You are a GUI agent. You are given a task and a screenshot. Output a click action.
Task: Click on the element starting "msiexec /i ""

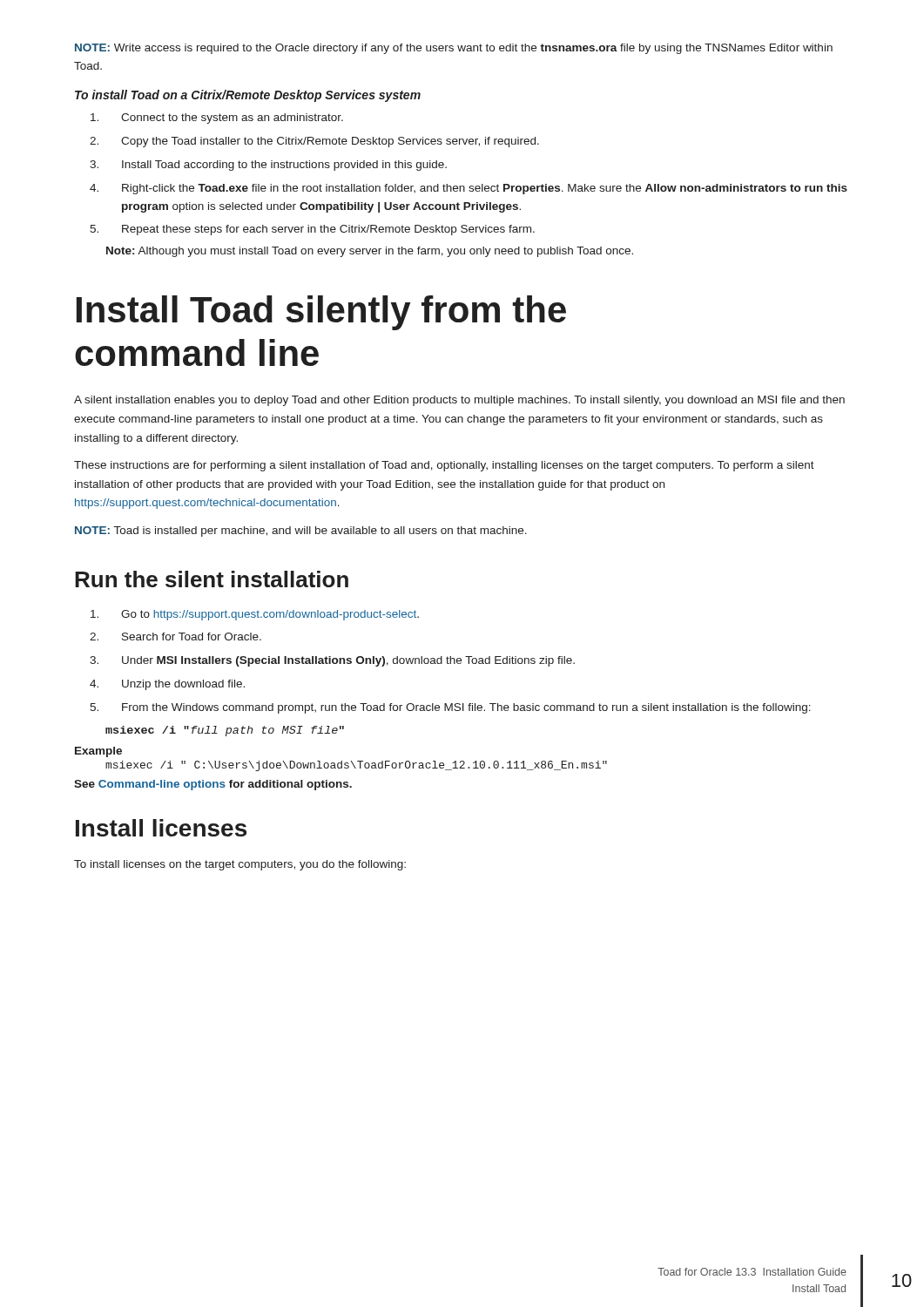click(x=357, y=766)
